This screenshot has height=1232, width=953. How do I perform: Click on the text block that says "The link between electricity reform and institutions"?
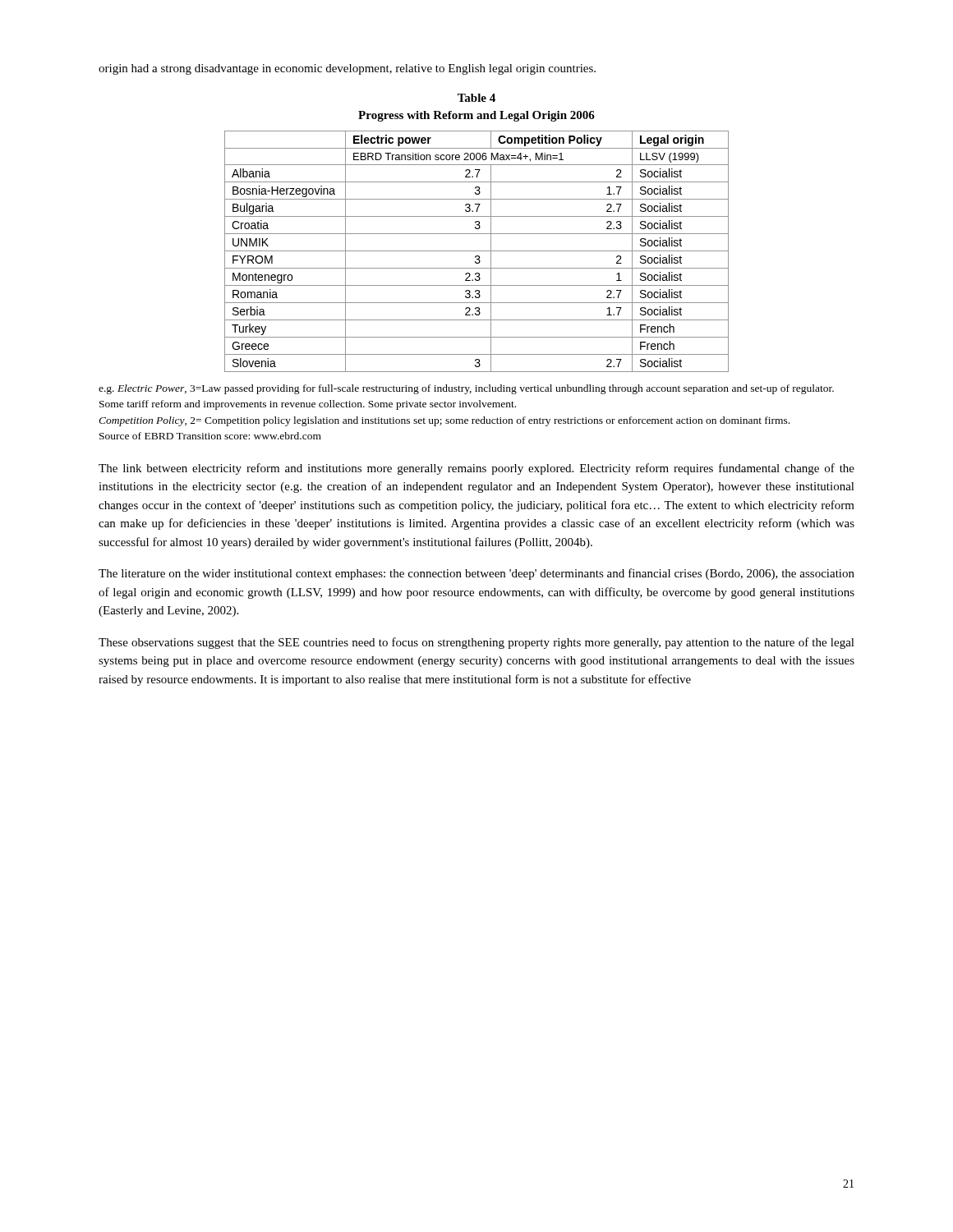pyautogui.click(x=476, y=505)
